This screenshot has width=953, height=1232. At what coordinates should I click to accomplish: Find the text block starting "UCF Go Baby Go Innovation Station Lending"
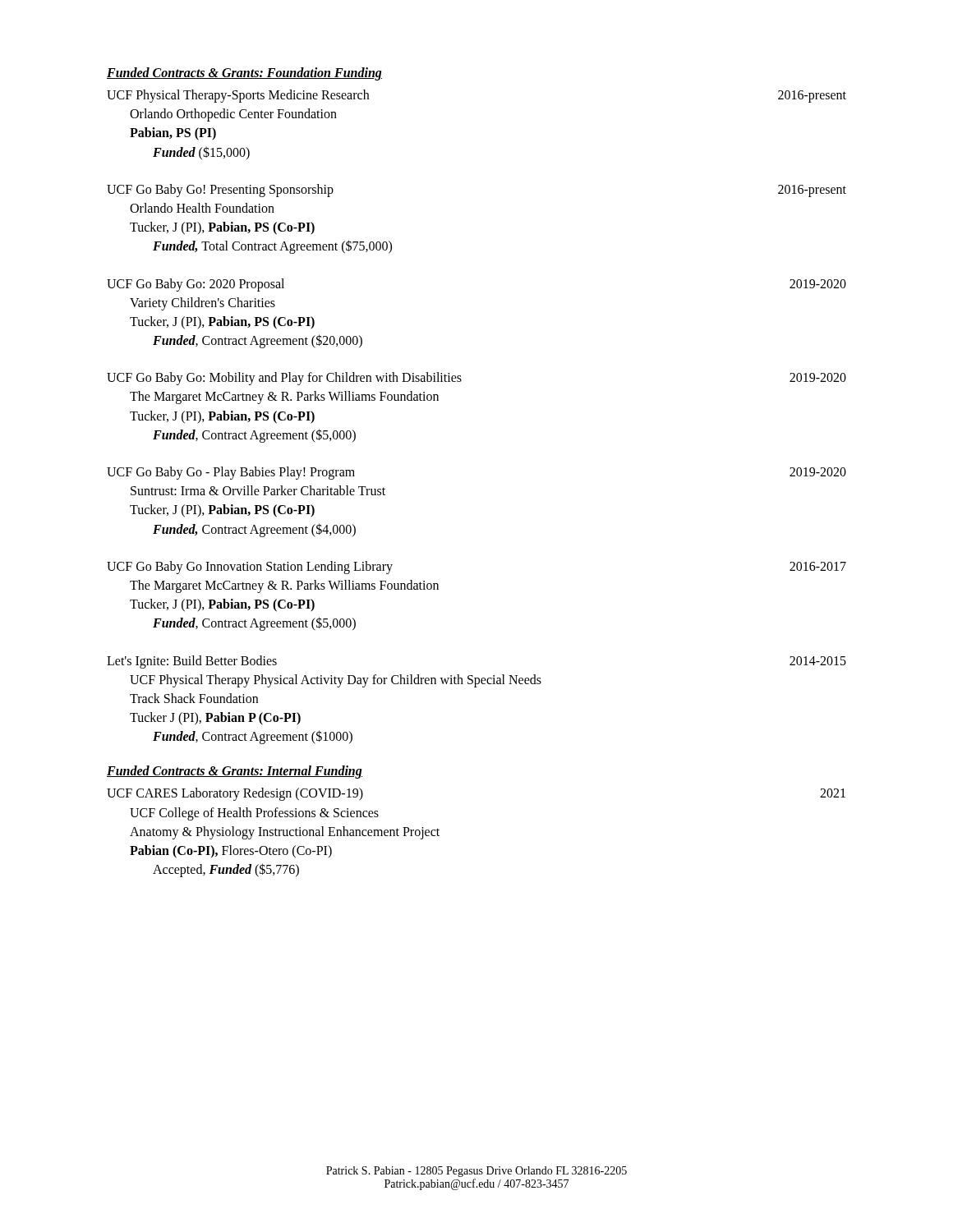coord(247,567)
